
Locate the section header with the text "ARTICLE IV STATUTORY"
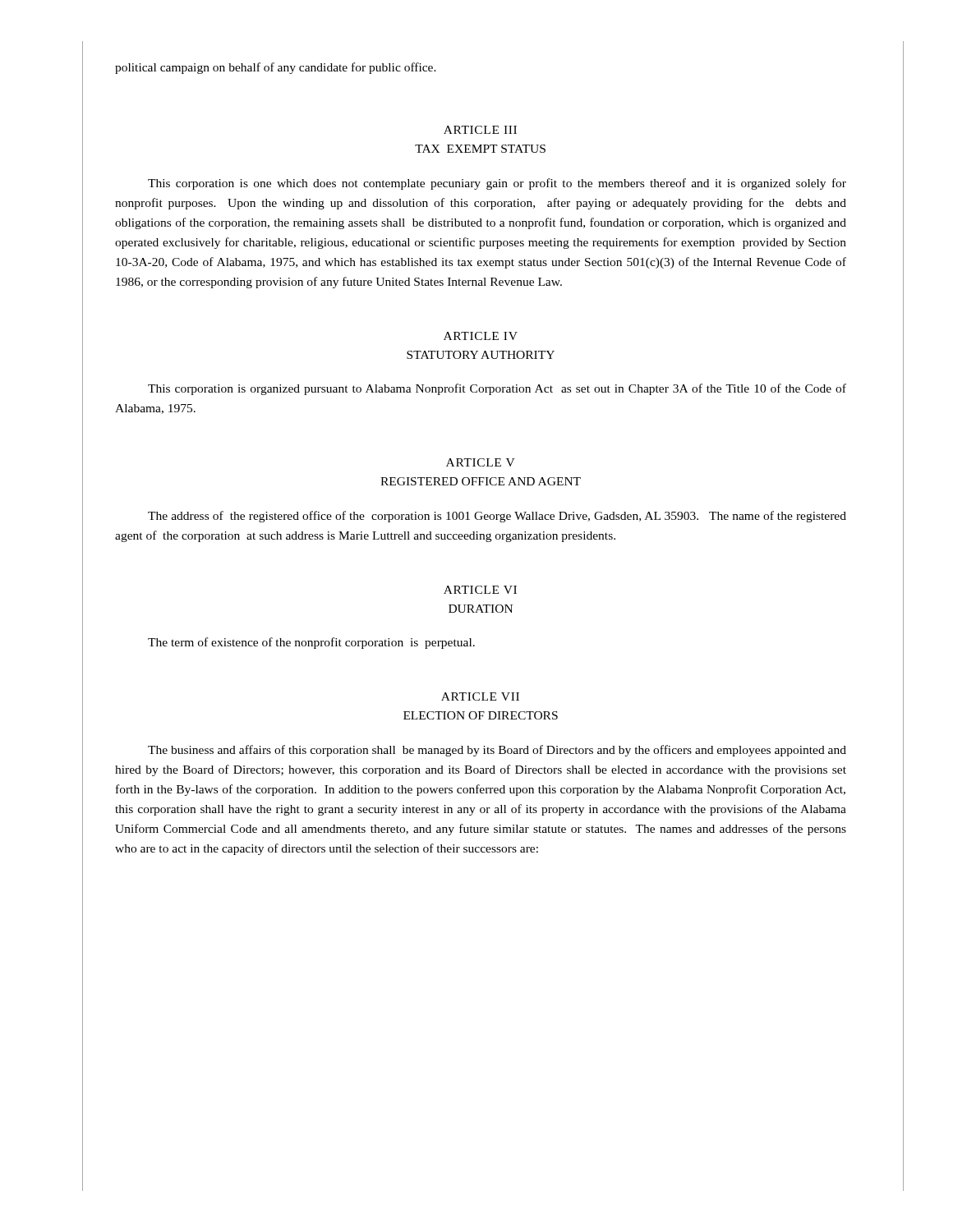click(481, 345)
